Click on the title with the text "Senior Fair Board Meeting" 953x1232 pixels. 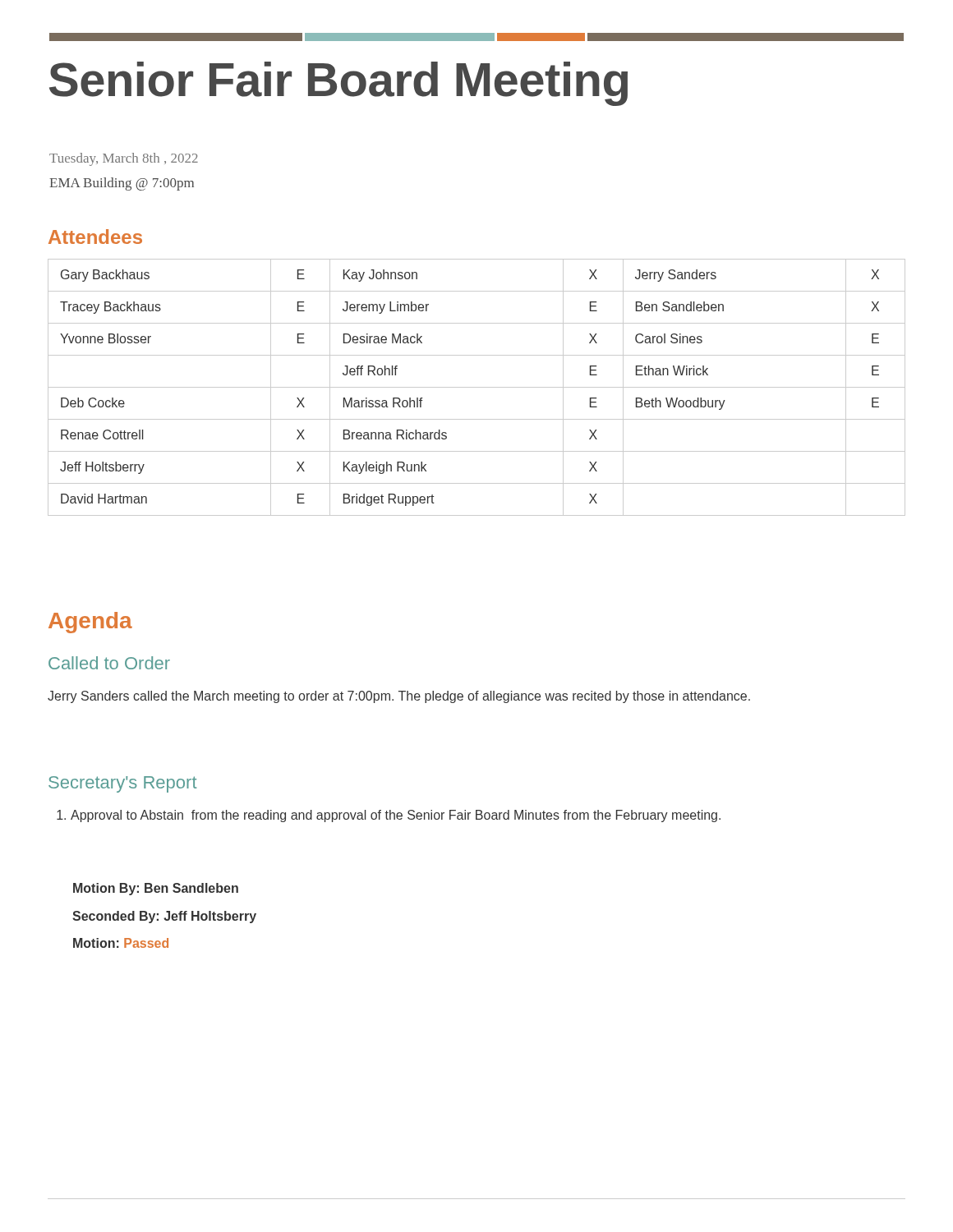(339, 80)
